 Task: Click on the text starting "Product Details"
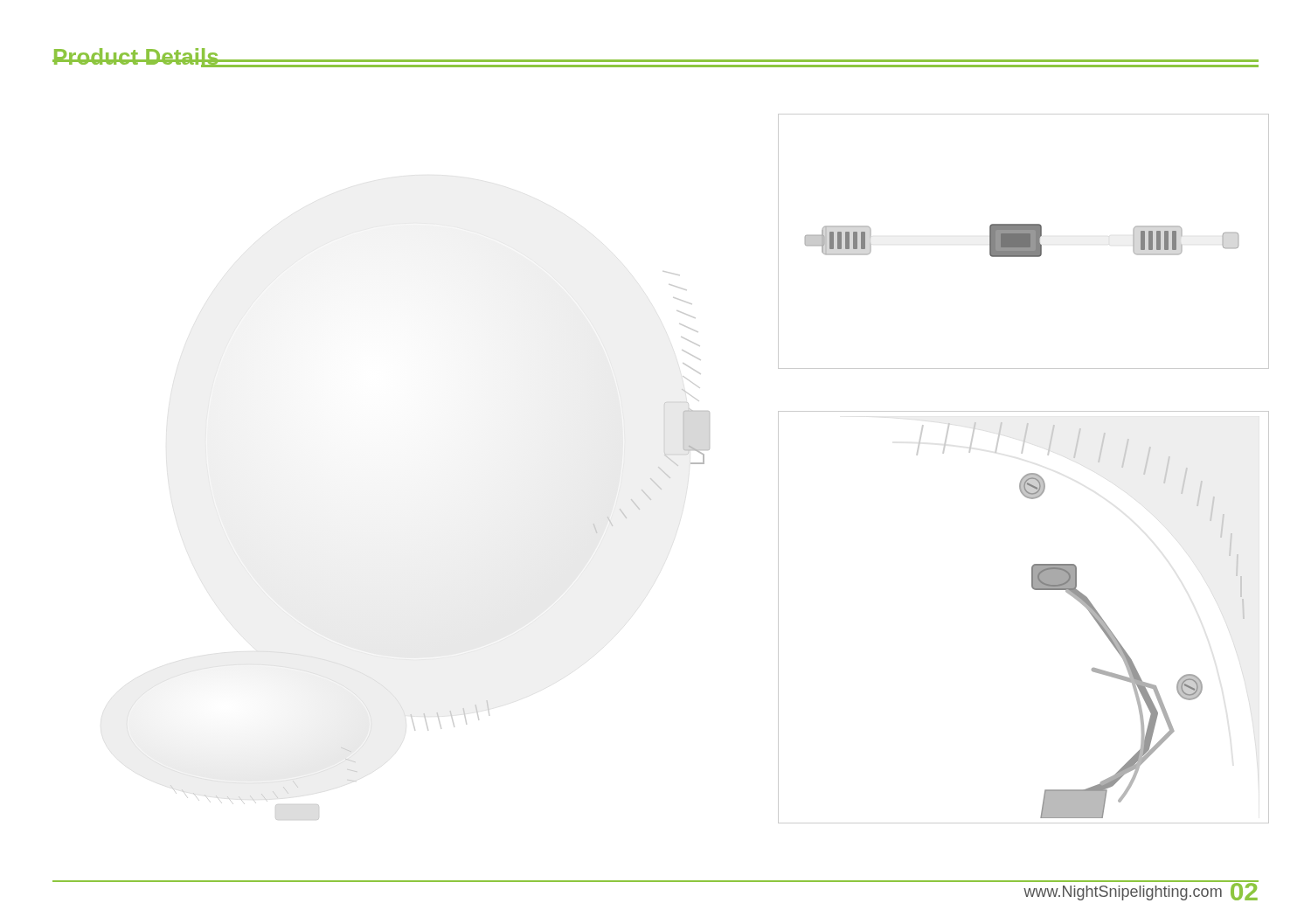tap(136, 57)
